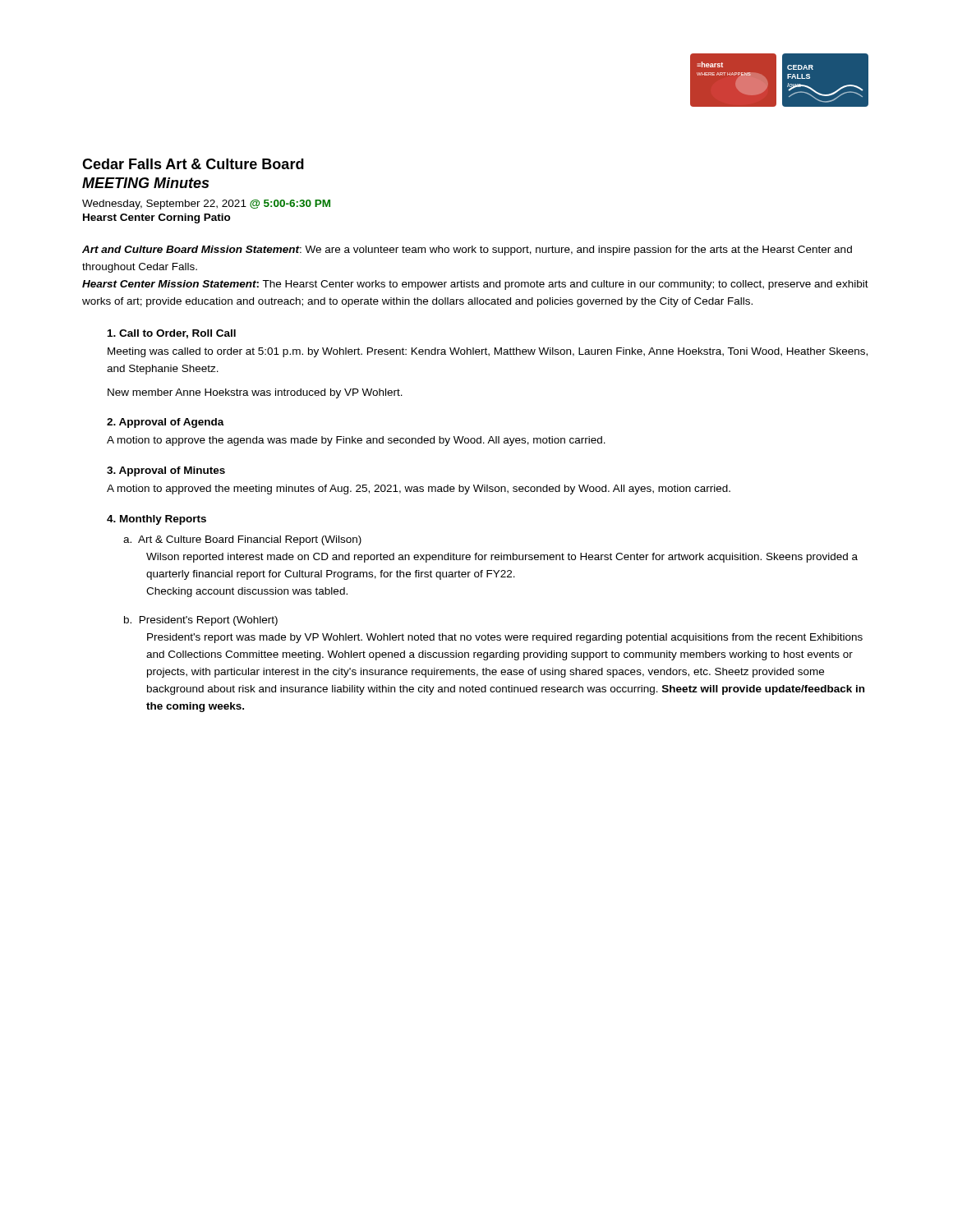This screenshot has width=953, height=1232.
Task: Navigate to the passage starting "MEETING Minutes"
Action: [146, 183]
